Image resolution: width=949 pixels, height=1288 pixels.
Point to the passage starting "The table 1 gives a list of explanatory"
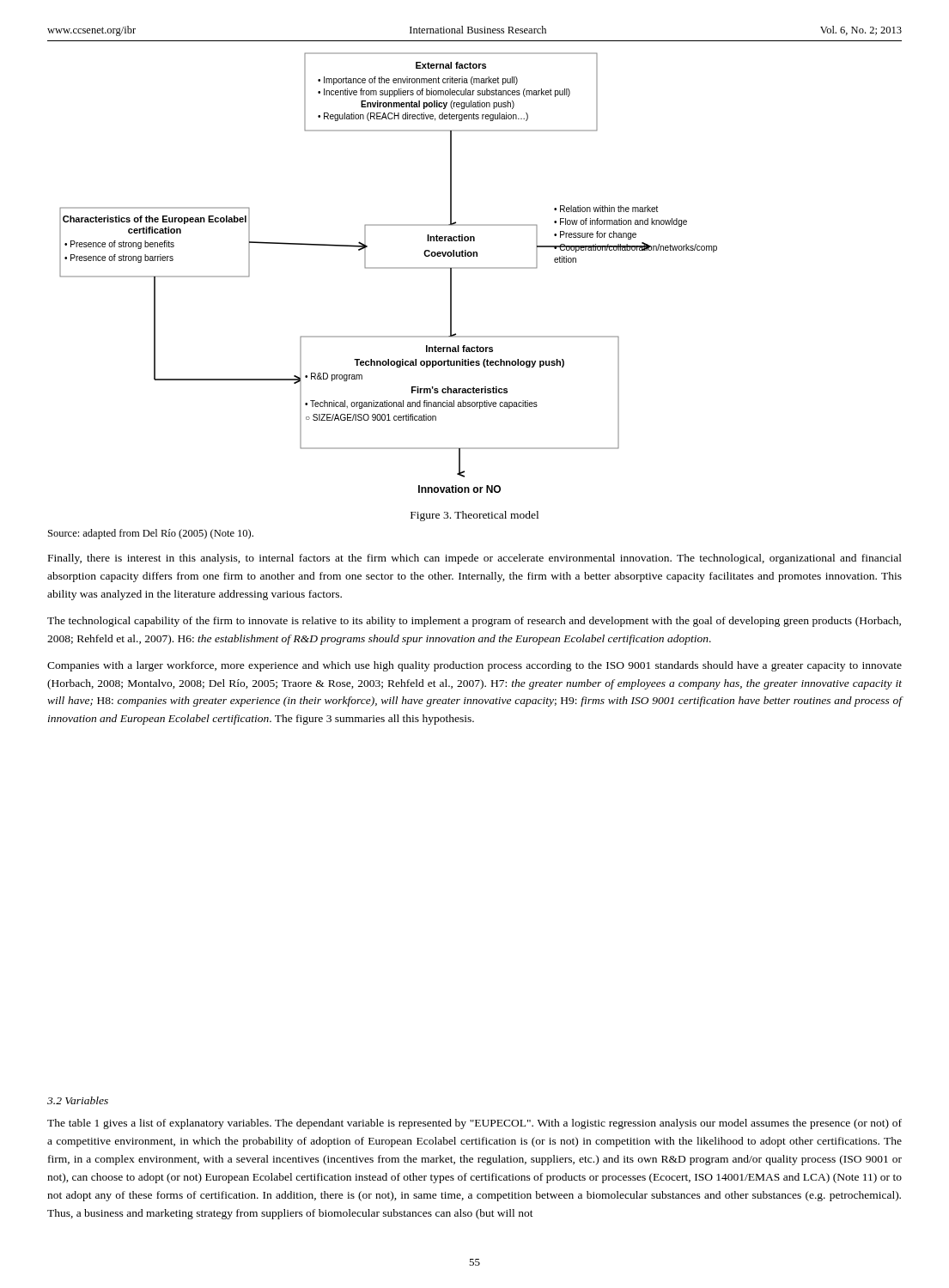(474, 1168)
